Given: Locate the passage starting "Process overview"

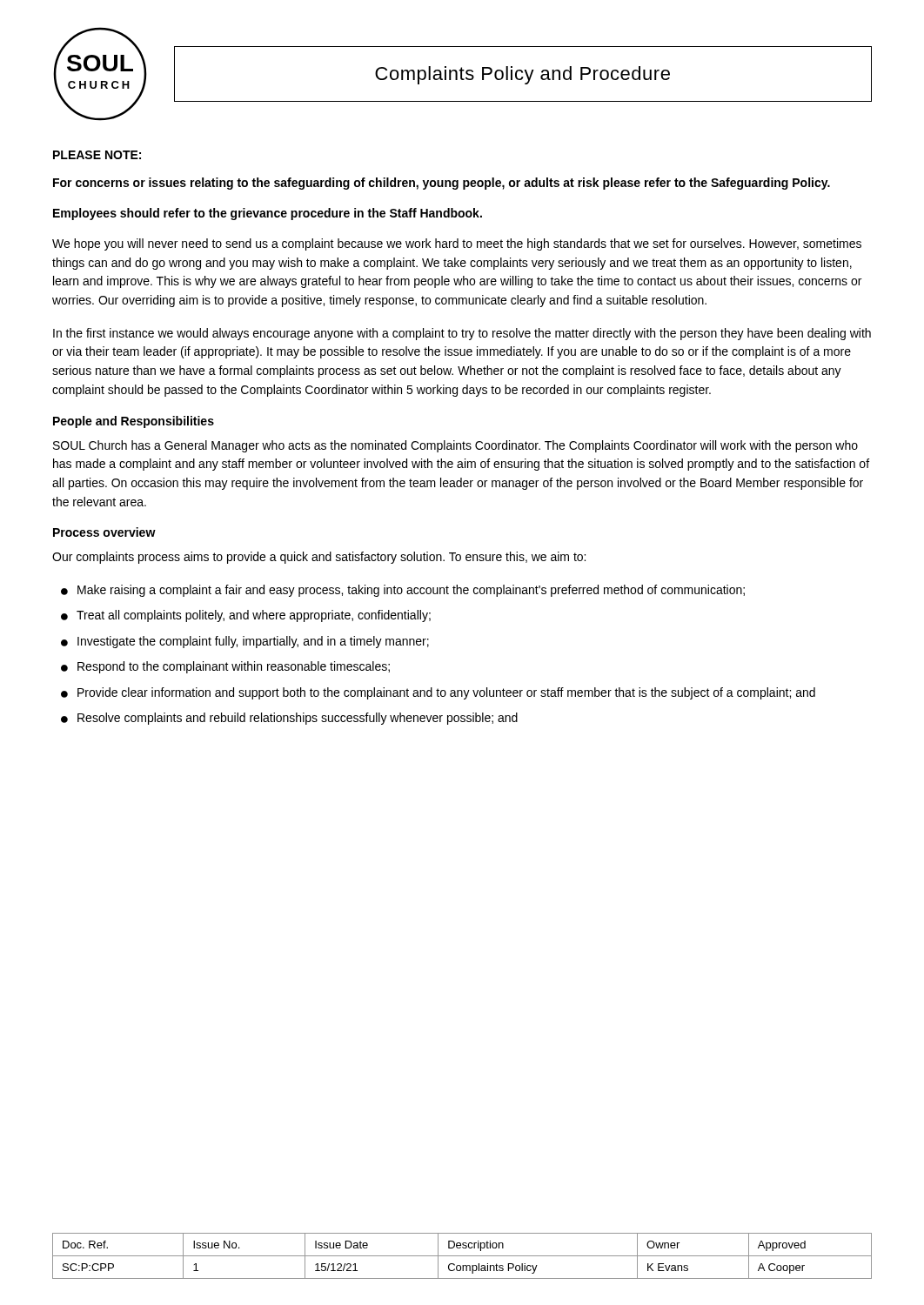Looking at the screenshot, I should (104, 533).
